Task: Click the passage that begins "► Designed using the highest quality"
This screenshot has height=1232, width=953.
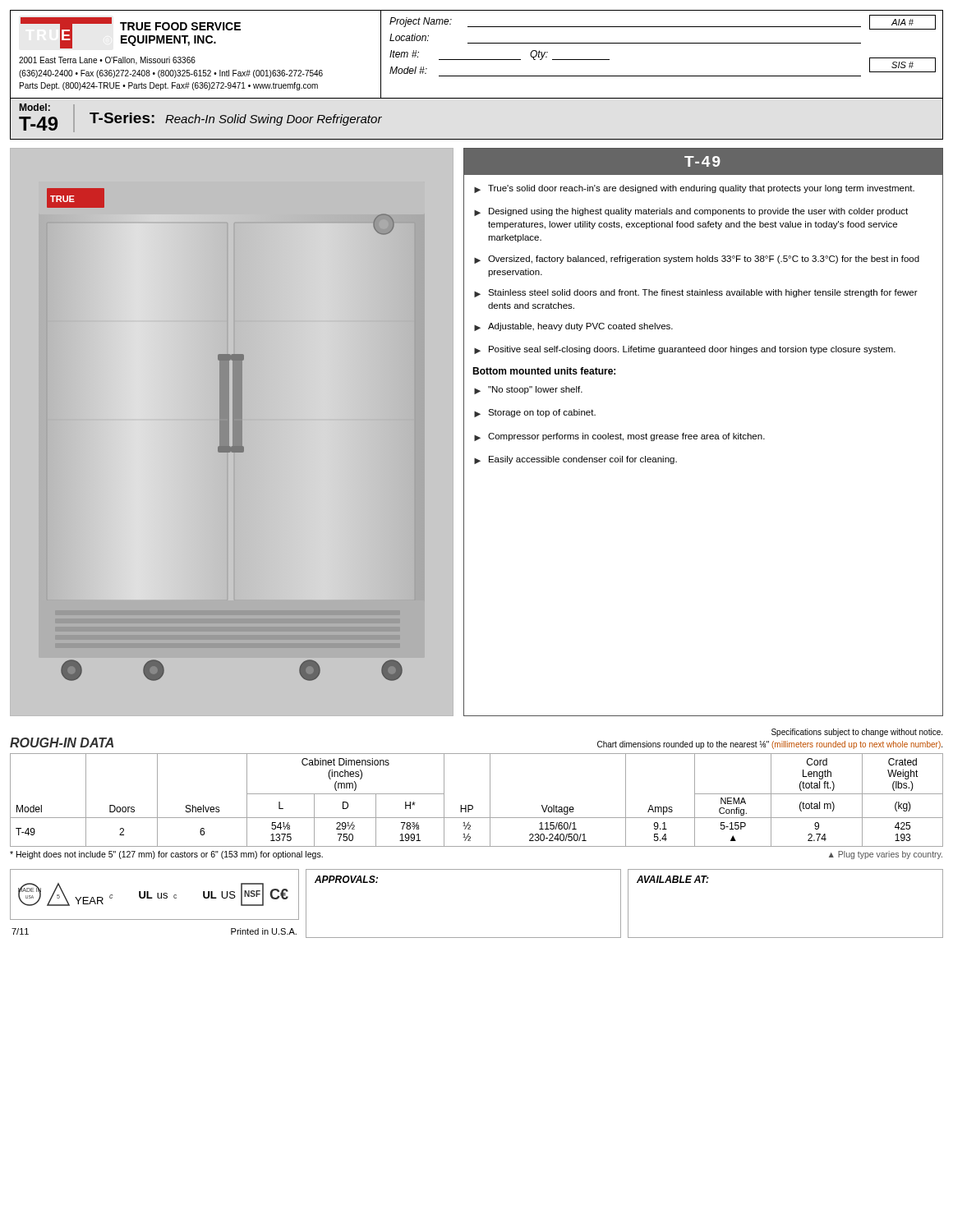Action: click(703, 225)
